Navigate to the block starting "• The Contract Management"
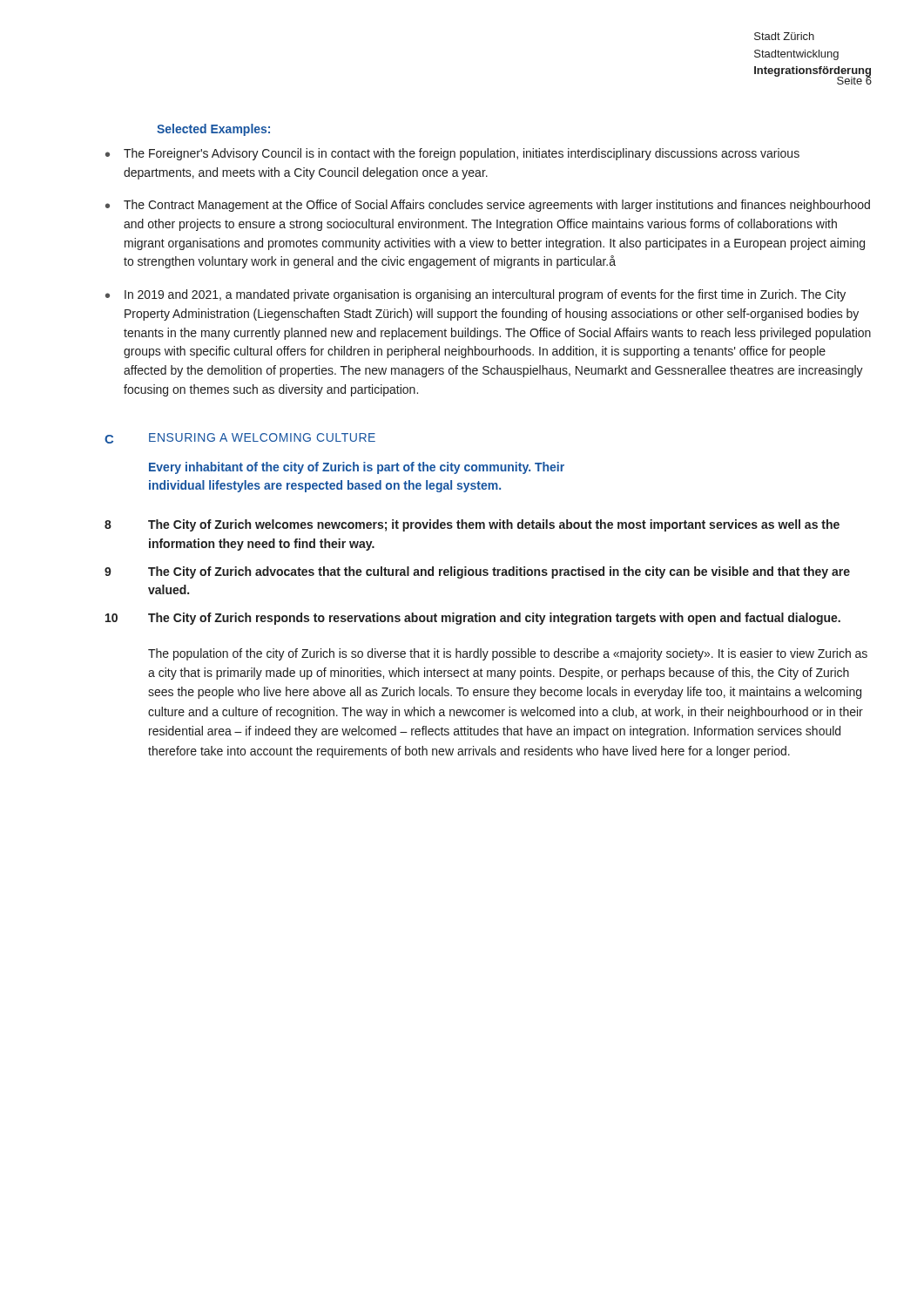This screenshot has height=1307, width=924. tap(488, 234)
